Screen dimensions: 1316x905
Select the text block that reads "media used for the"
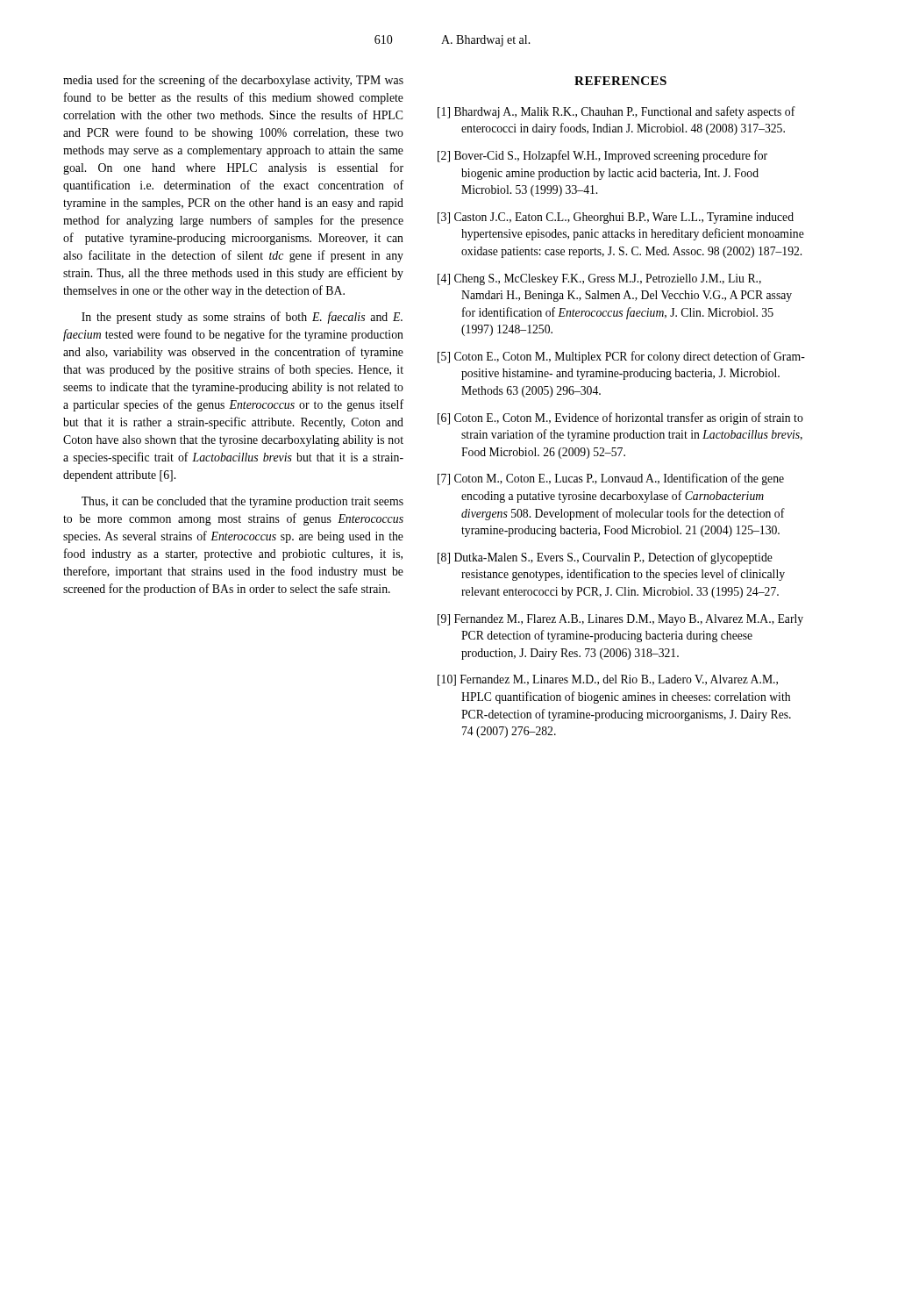tap(233, 186)
